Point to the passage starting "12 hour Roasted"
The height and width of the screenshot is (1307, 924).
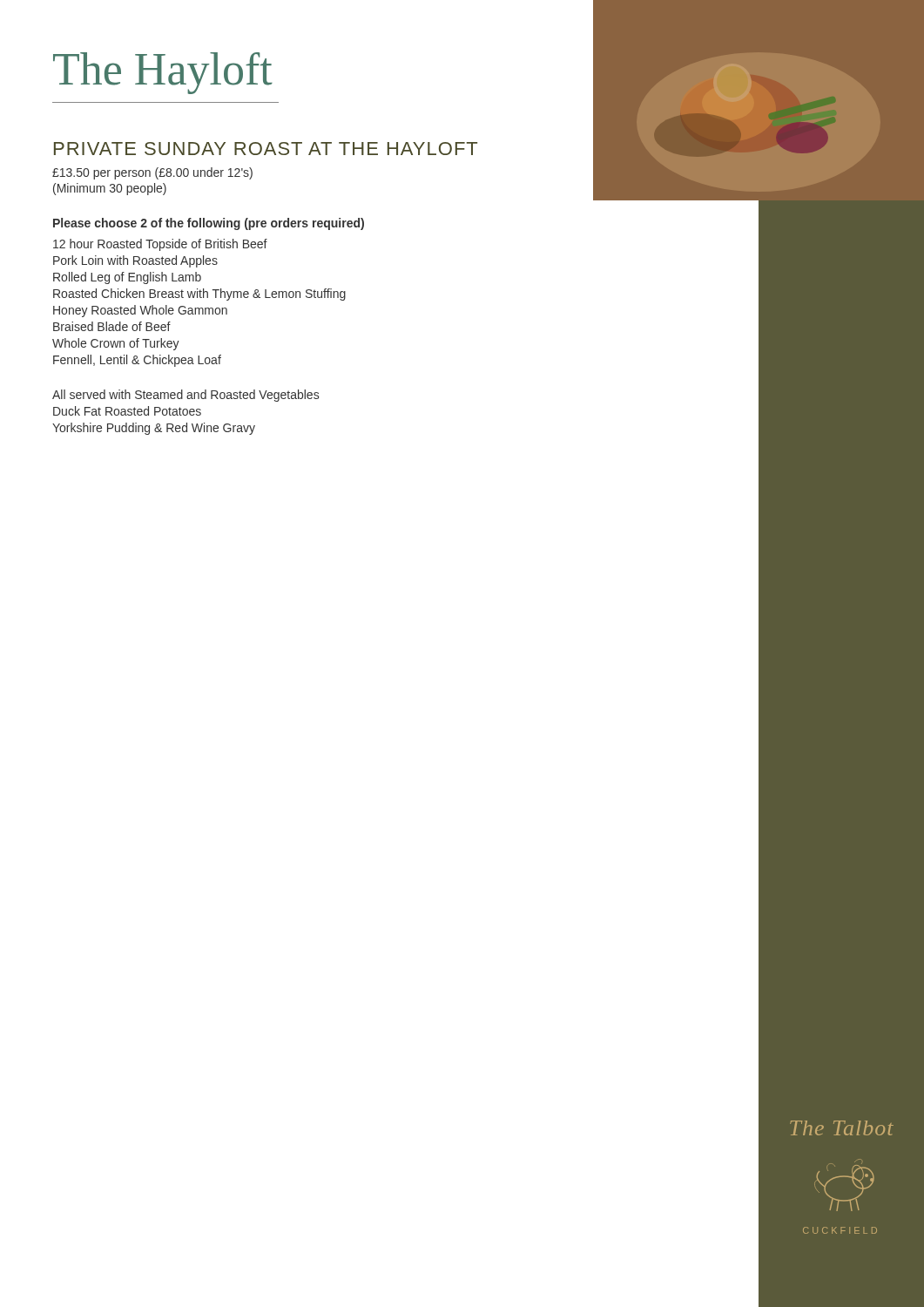160,245
